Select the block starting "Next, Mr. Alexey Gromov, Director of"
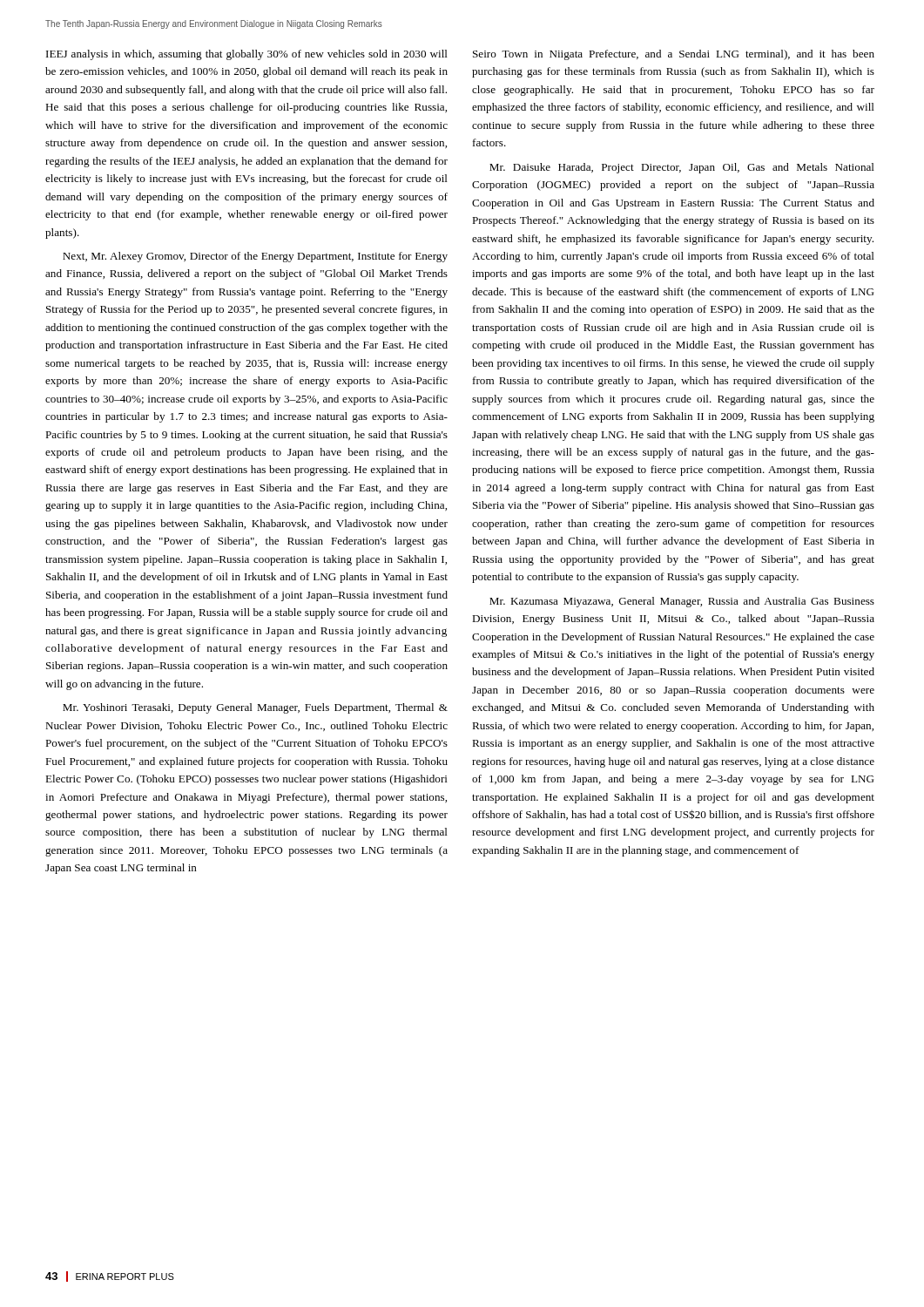This screenshot has height=1307, width=924. pos(246,470)
